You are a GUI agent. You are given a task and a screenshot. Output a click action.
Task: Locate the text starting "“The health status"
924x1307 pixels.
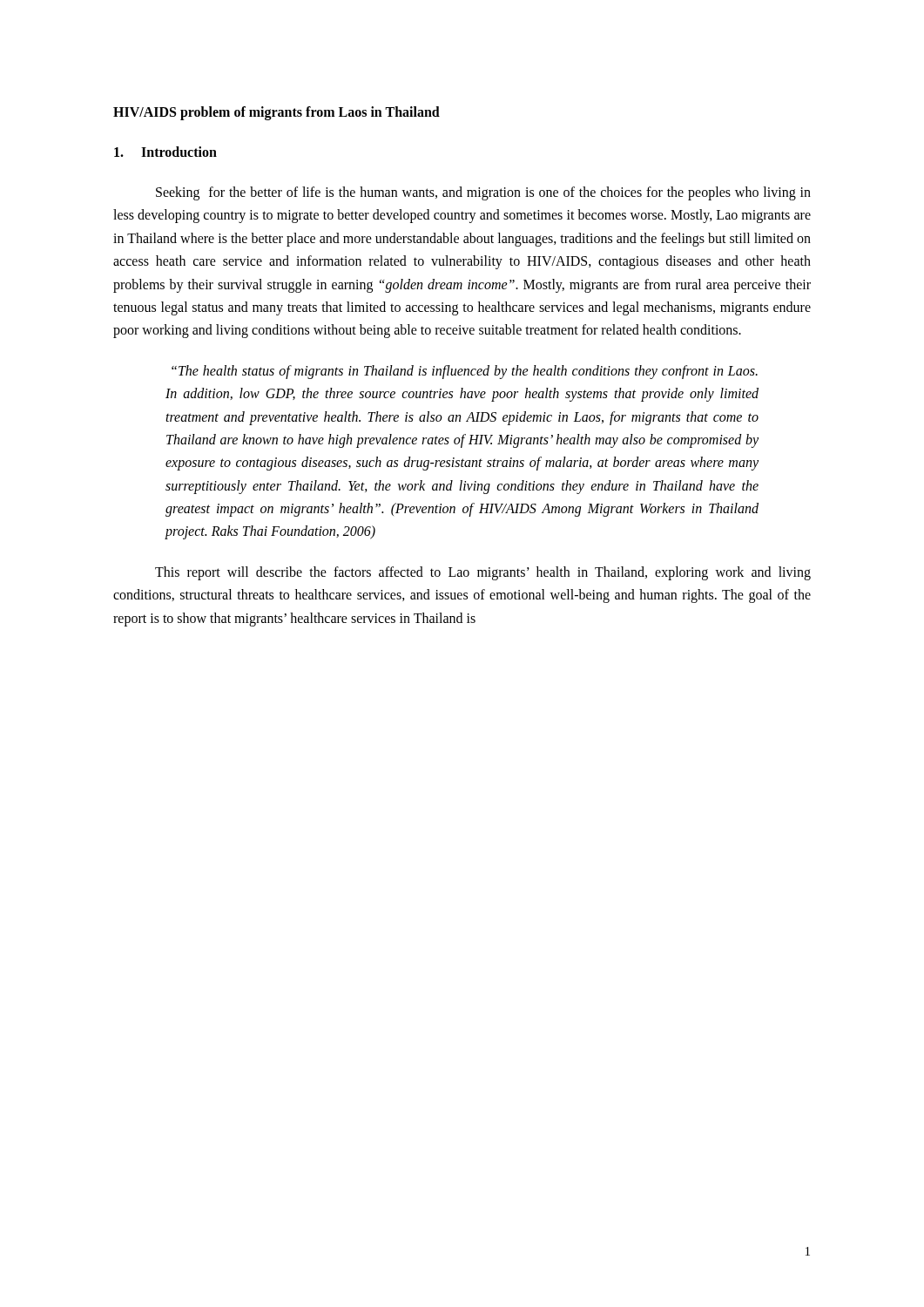tap(462, 451)
